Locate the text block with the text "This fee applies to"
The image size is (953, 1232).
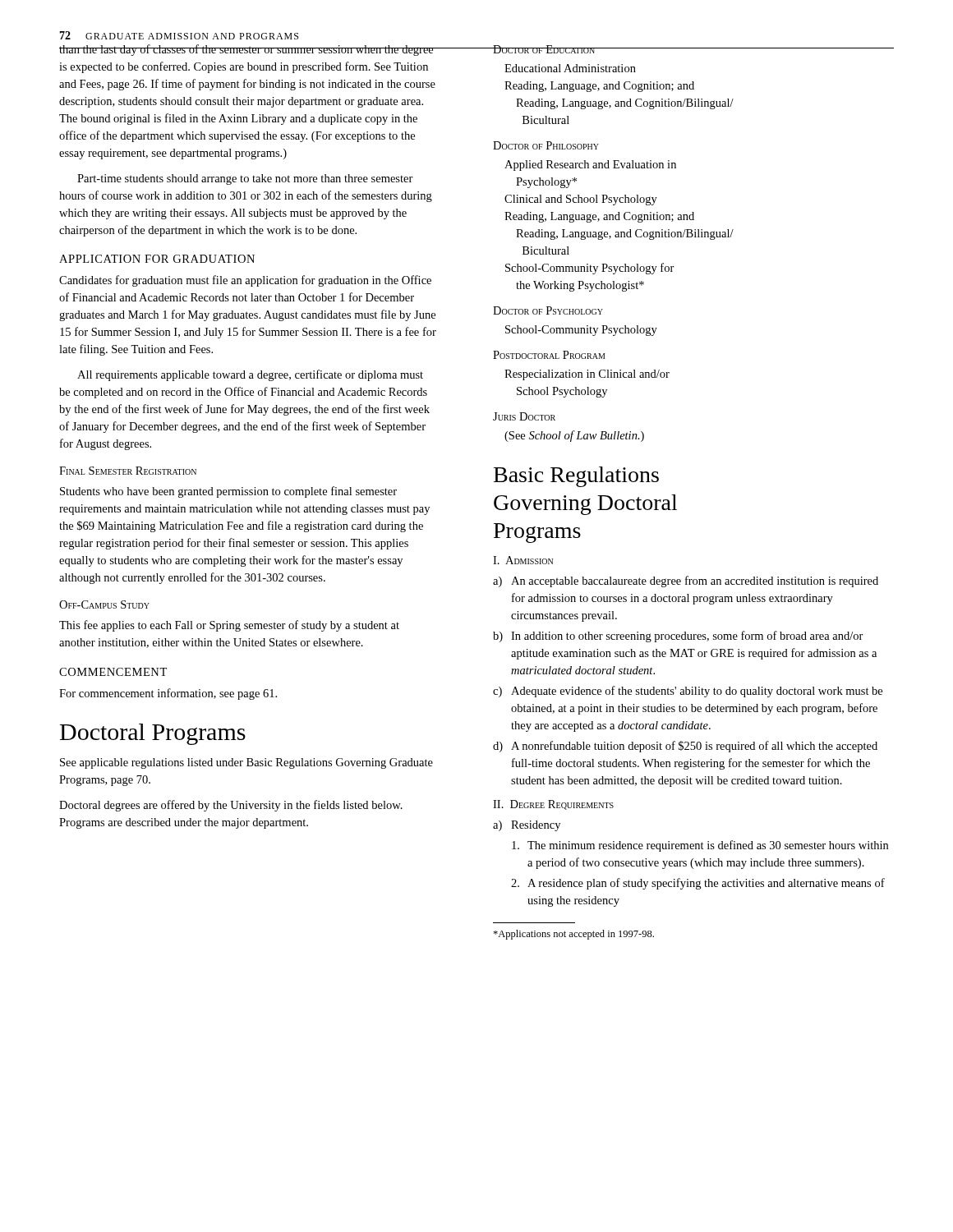(x=248, y=634)
